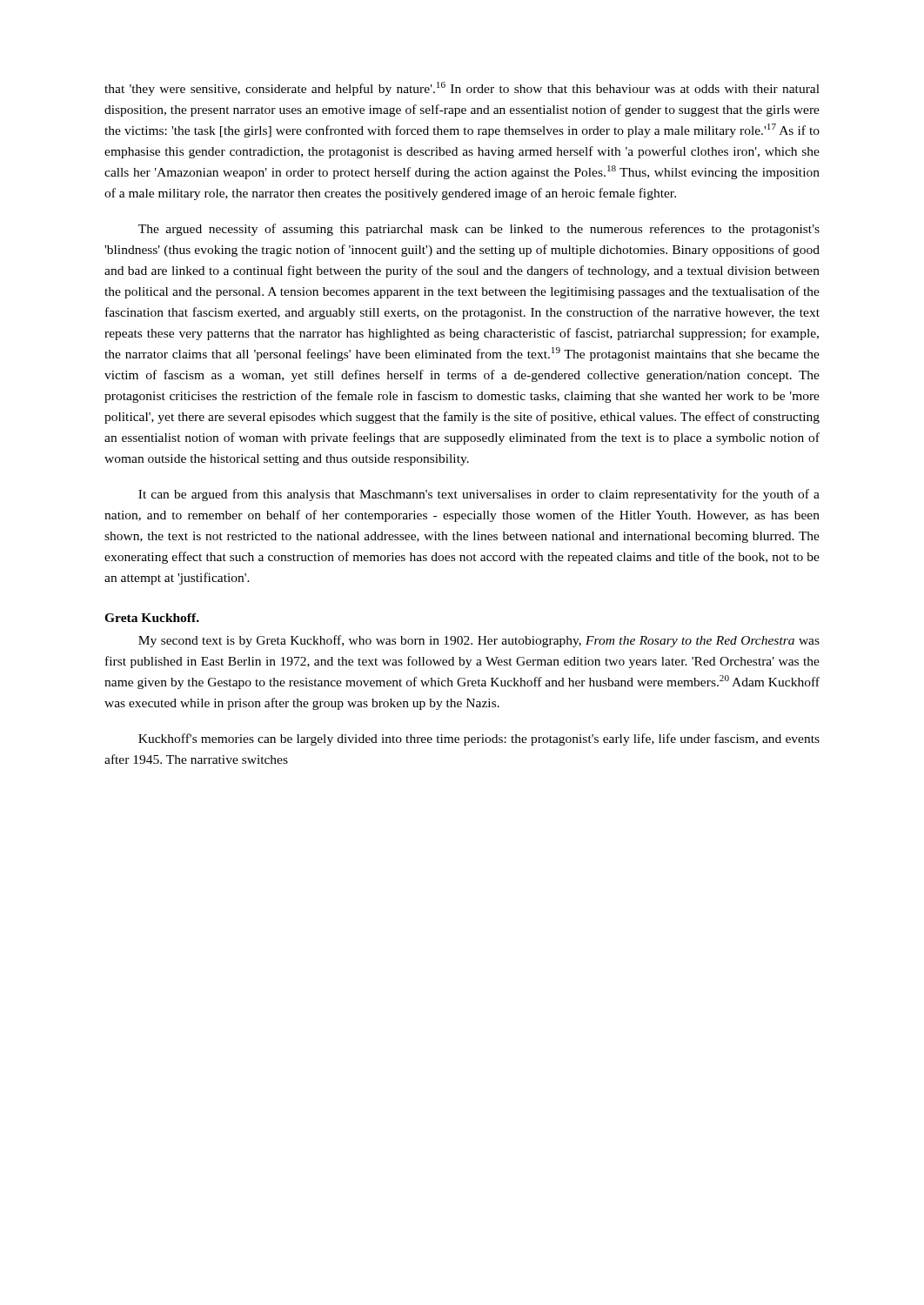The width and height of the screenshot is (924, 1305).
Task: Find the section header containing "Greta Kuckhoff."
Action: point(152,617)
